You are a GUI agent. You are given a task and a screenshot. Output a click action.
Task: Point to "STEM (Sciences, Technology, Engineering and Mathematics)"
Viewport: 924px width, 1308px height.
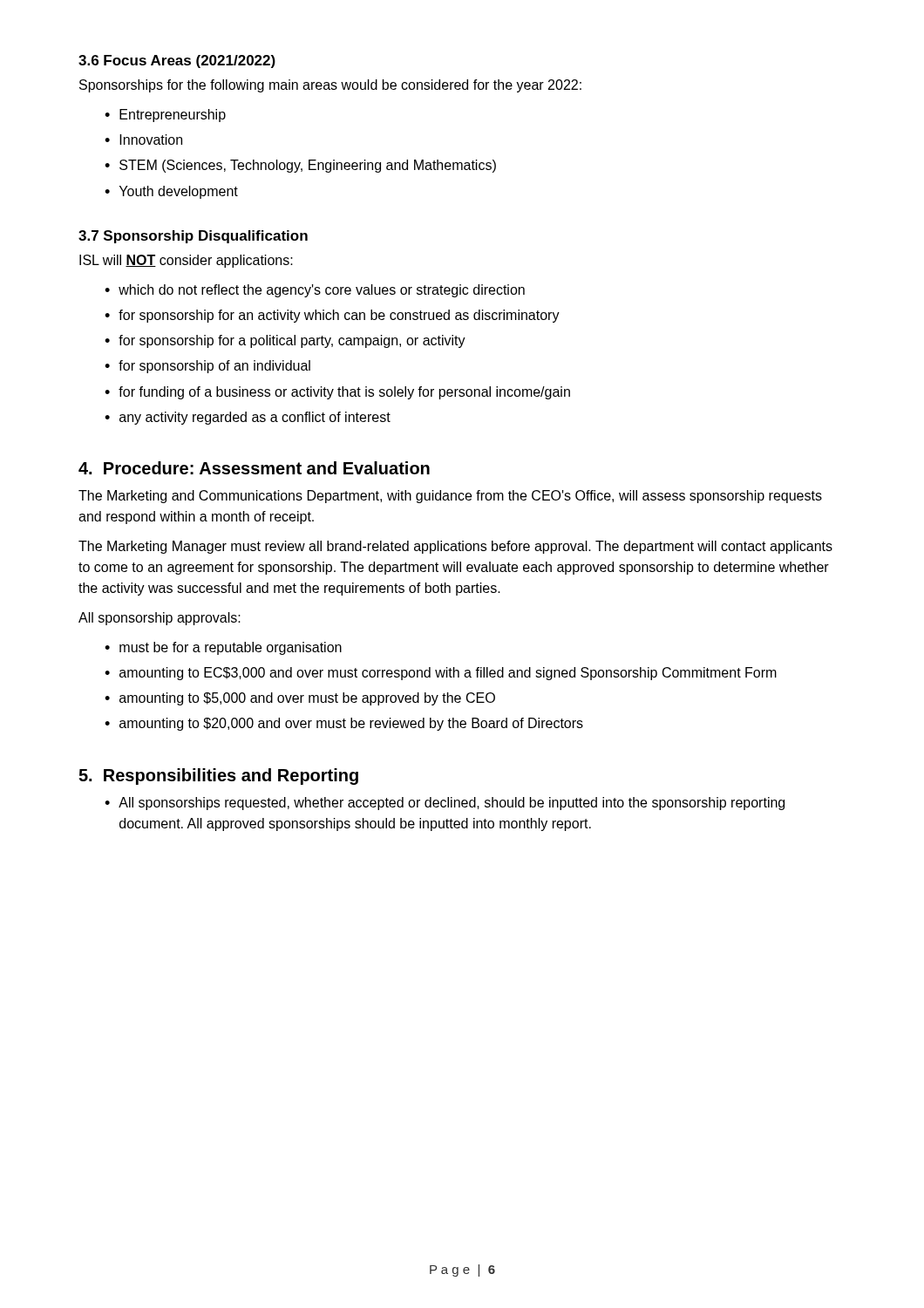point(308,166)
